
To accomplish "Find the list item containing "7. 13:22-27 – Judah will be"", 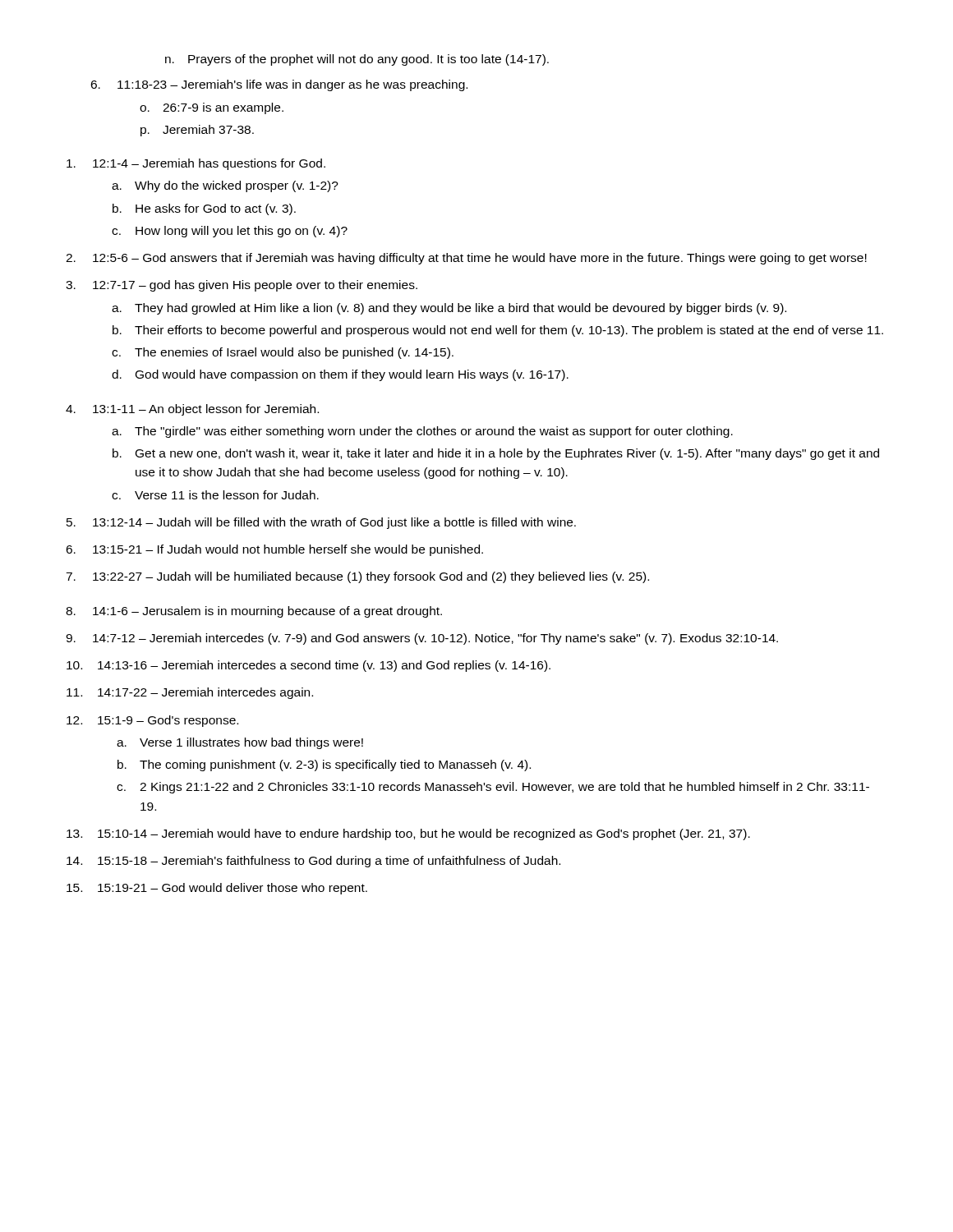I will 358,577.
